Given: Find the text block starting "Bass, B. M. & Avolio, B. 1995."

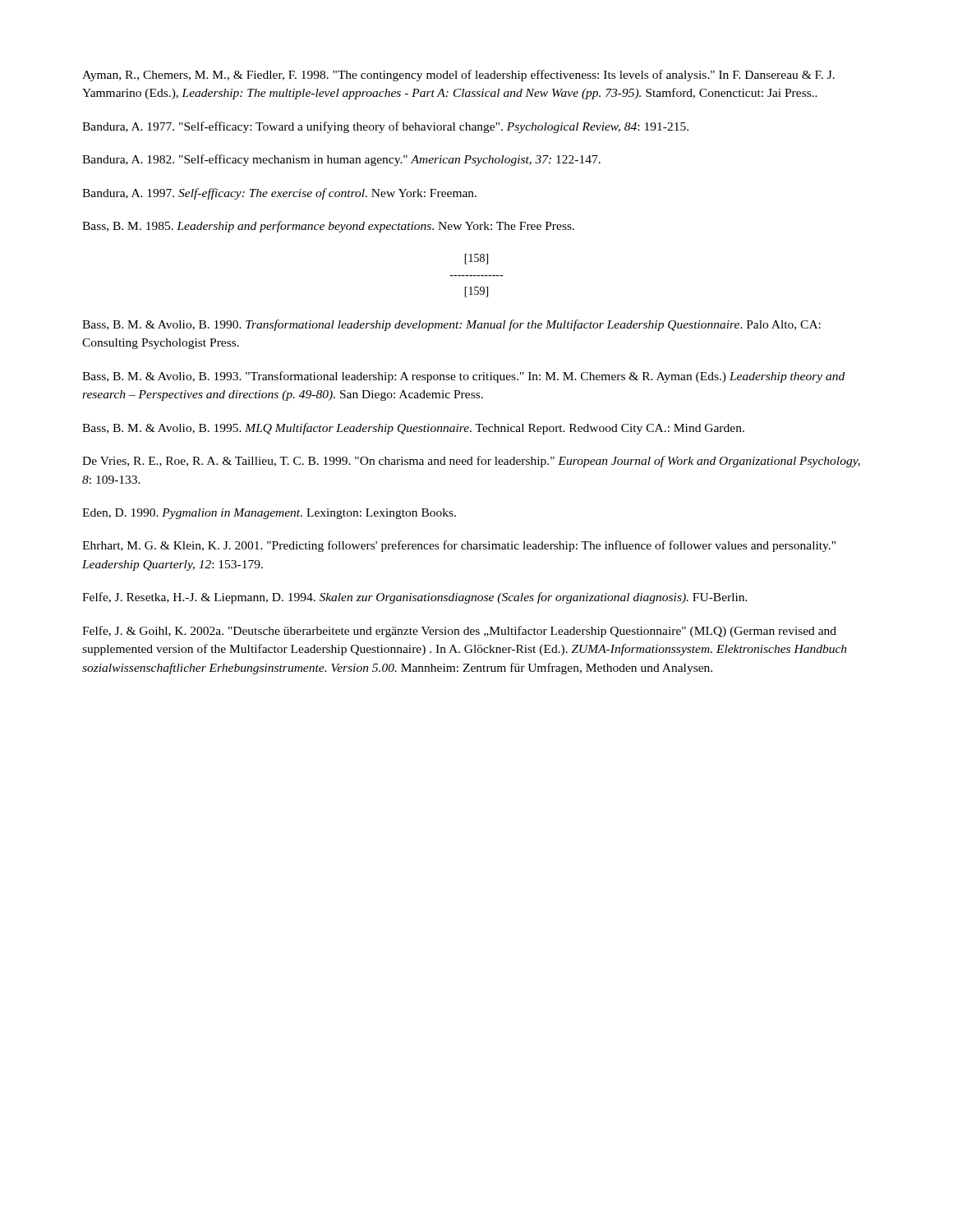Looking at the screenshot, I should tap(414, 427).
